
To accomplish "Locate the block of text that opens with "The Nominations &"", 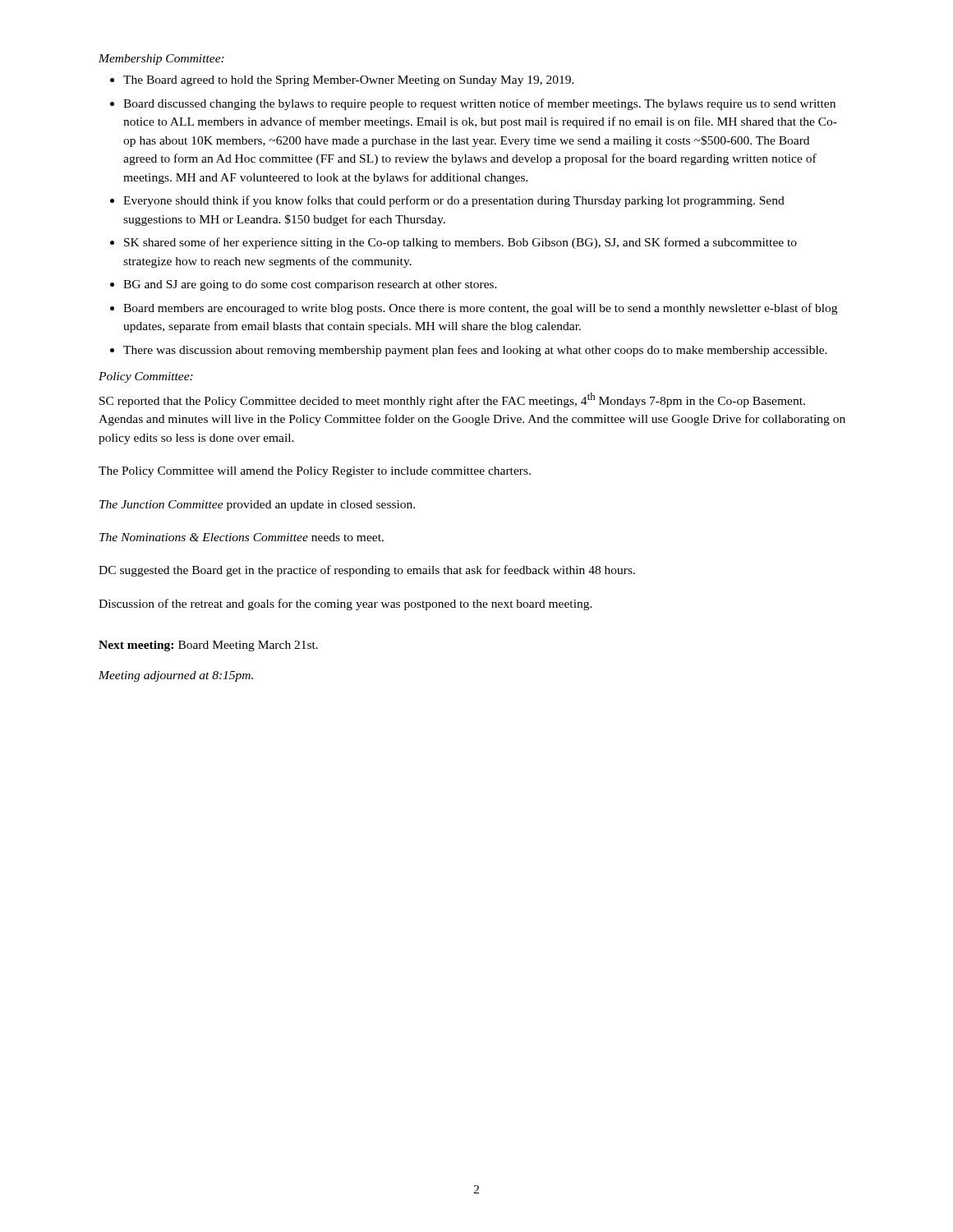I will pos(241,537).
